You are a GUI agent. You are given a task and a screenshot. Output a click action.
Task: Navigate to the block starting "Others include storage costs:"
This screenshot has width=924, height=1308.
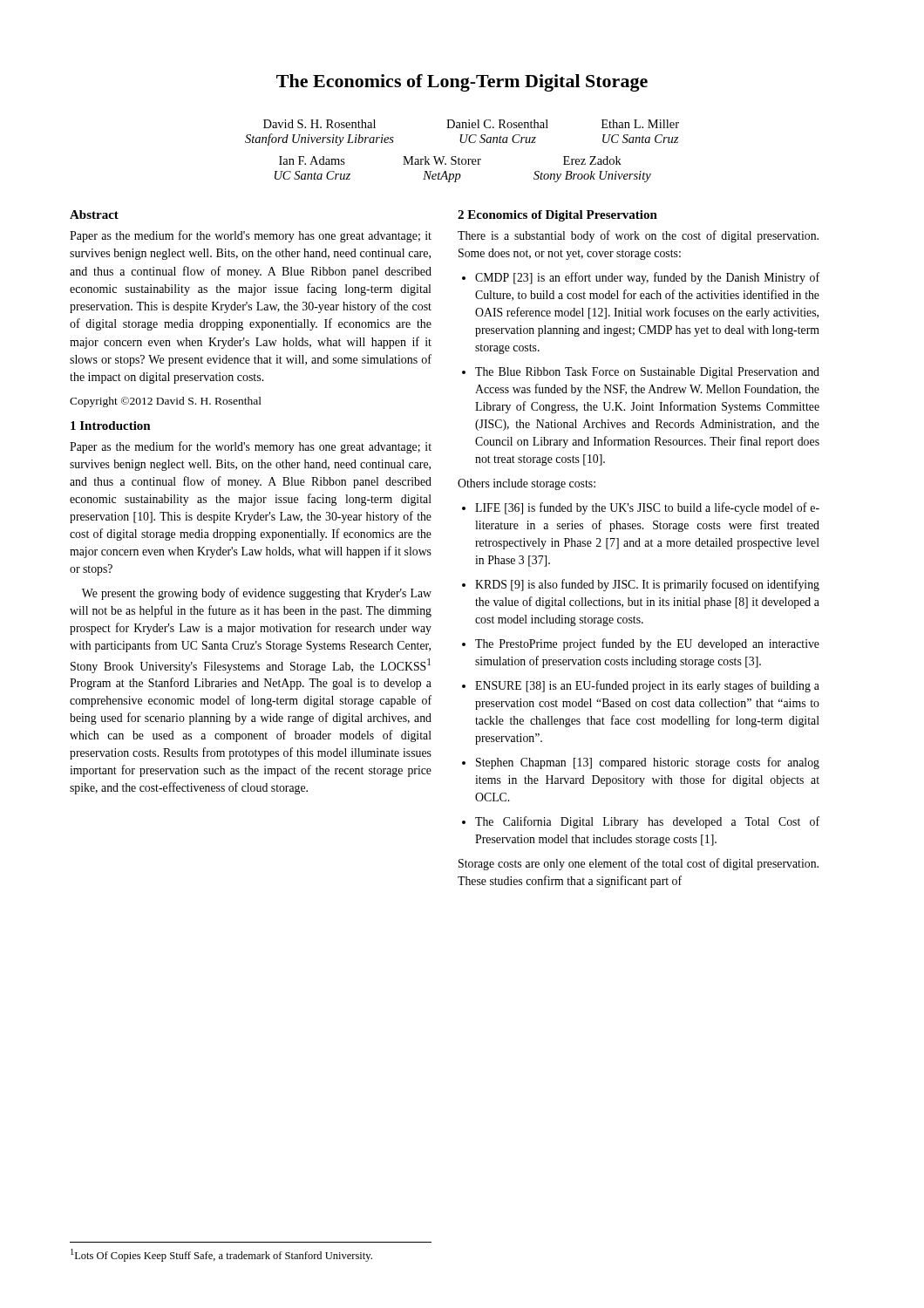click(x=527, y=484)
